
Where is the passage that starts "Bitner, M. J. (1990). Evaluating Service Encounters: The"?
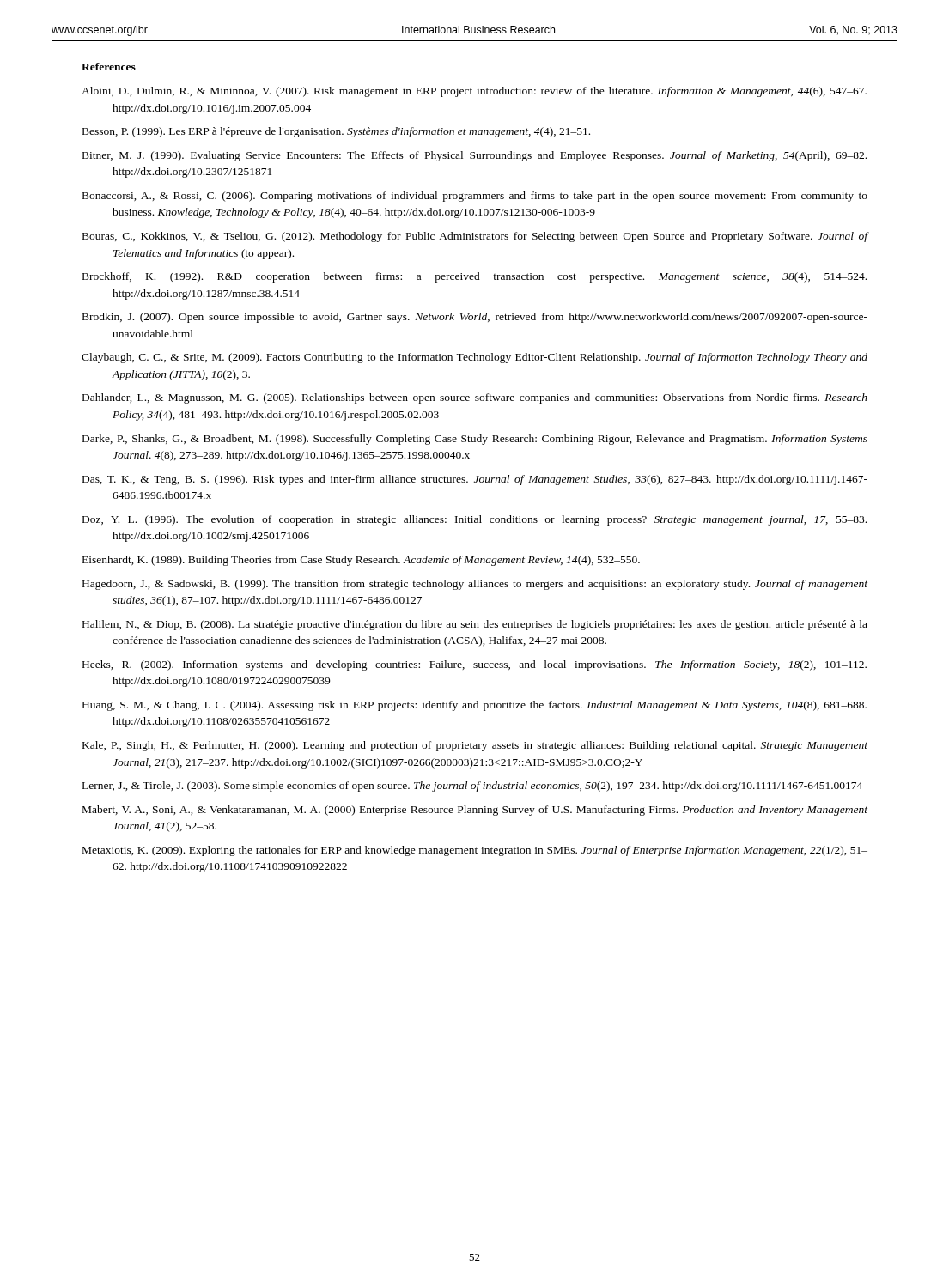coord(474,163)
